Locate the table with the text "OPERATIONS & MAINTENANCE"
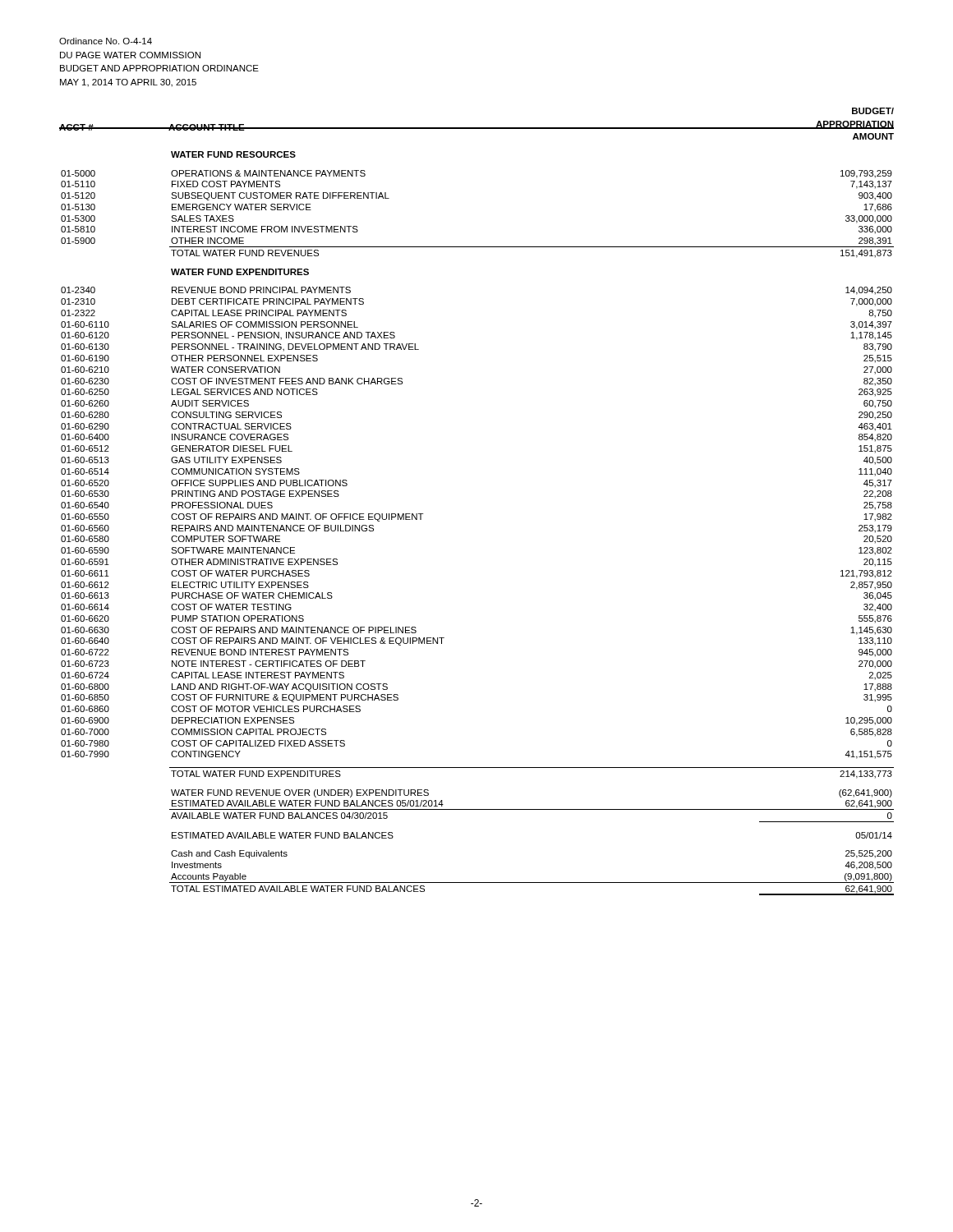 [476, 519]
